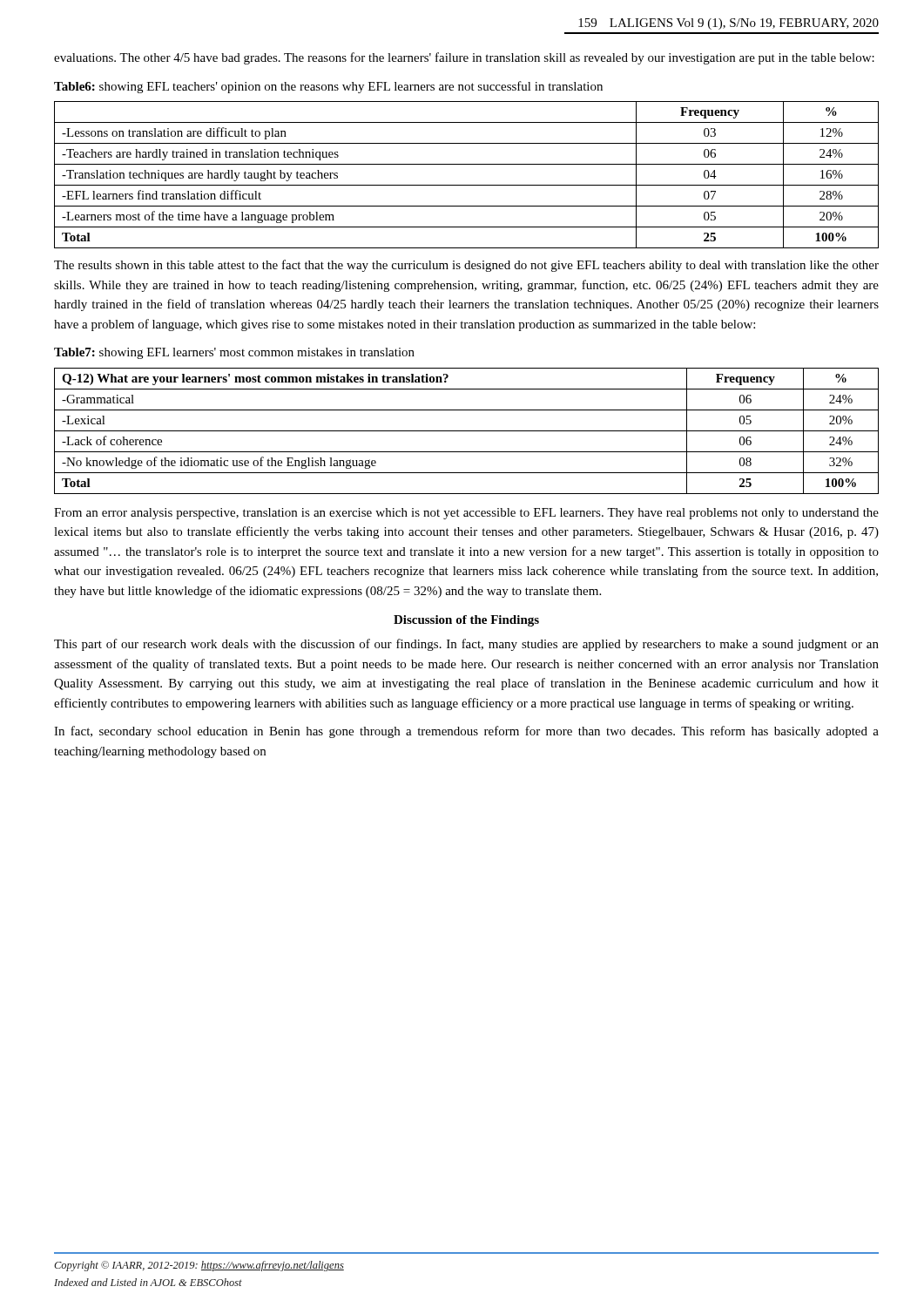Locate the text block that reads "This part of our research work deals with"
Image resolution: width=924 pixels, height=1307 pixels.
click(x=466, y=673)
